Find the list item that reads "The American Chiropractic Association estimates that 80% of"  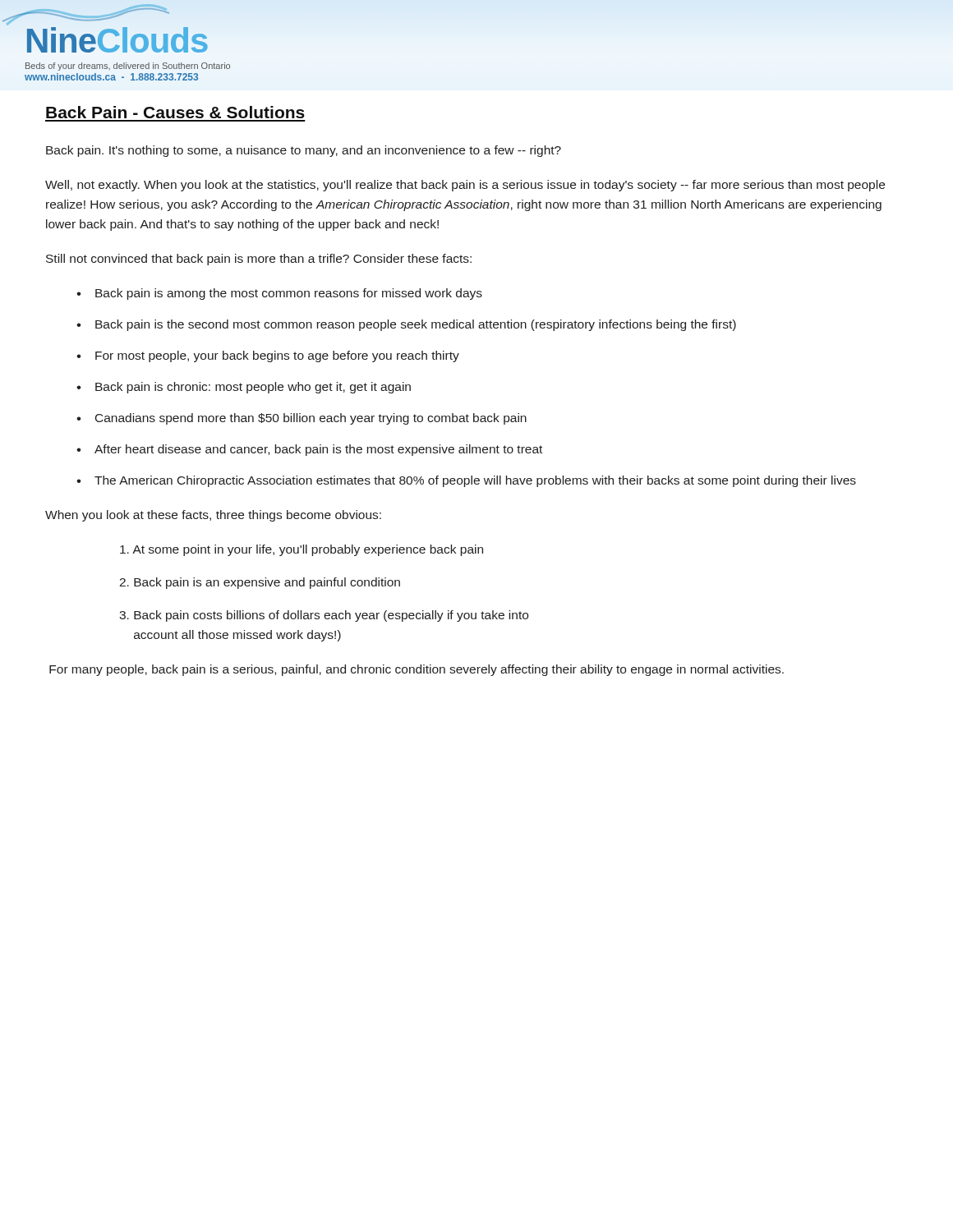coord(475,480)
